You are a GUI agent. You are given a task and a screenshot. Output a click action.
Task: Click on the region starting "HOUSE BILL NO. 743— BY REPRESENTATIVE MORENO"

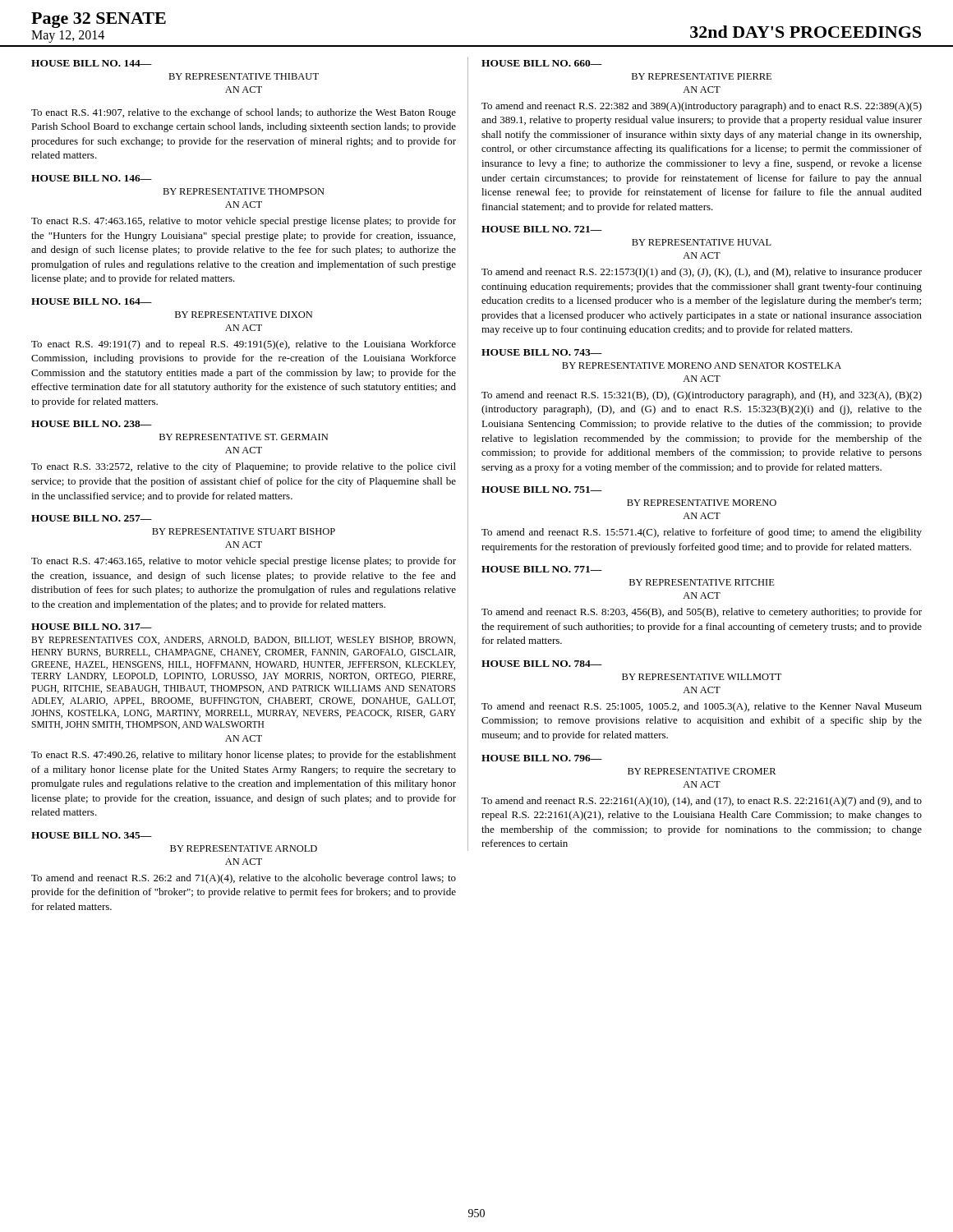click(702, 365)
